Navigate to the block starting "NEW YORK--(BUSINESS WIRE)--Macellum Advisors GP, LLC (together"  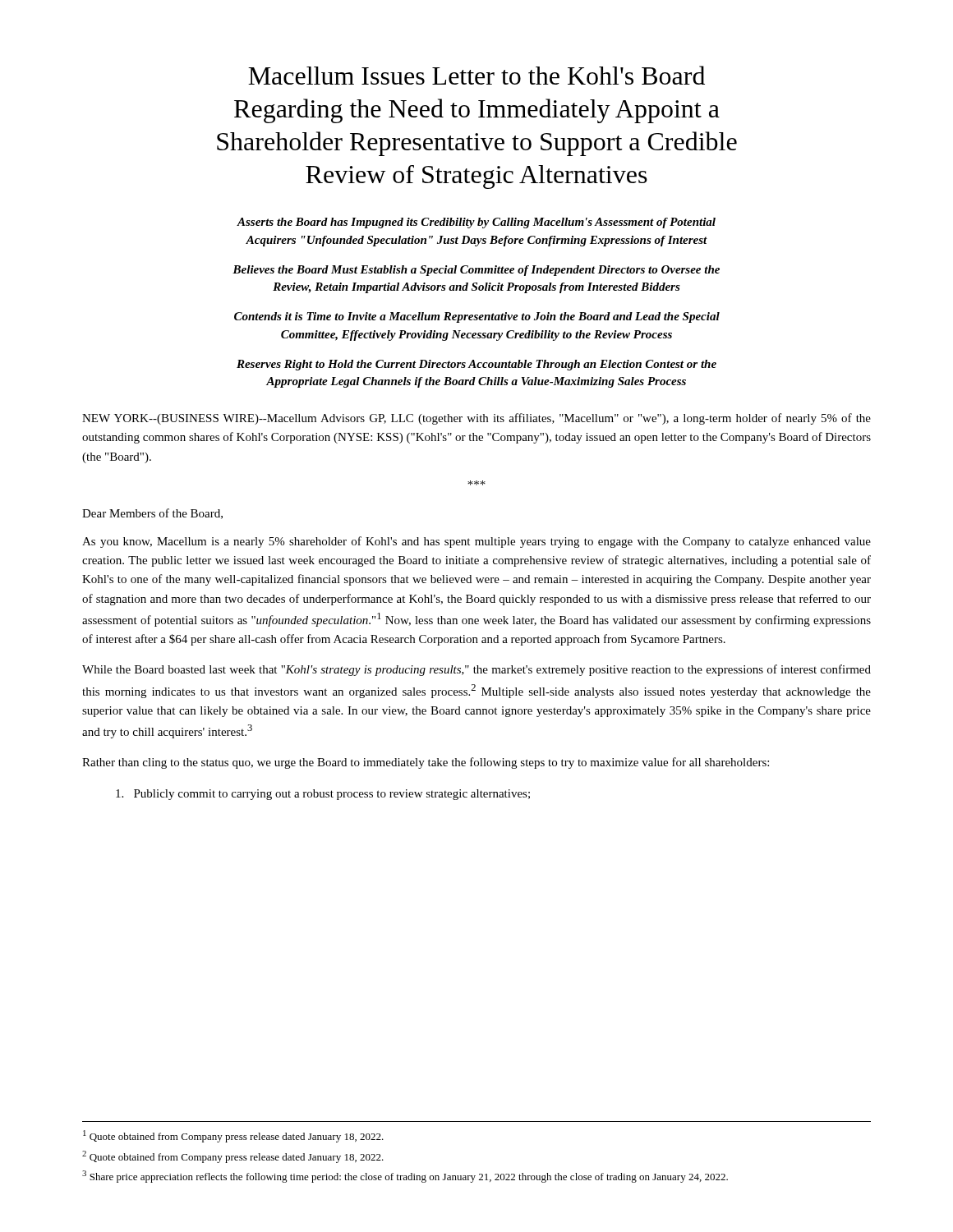coord(476,437)
